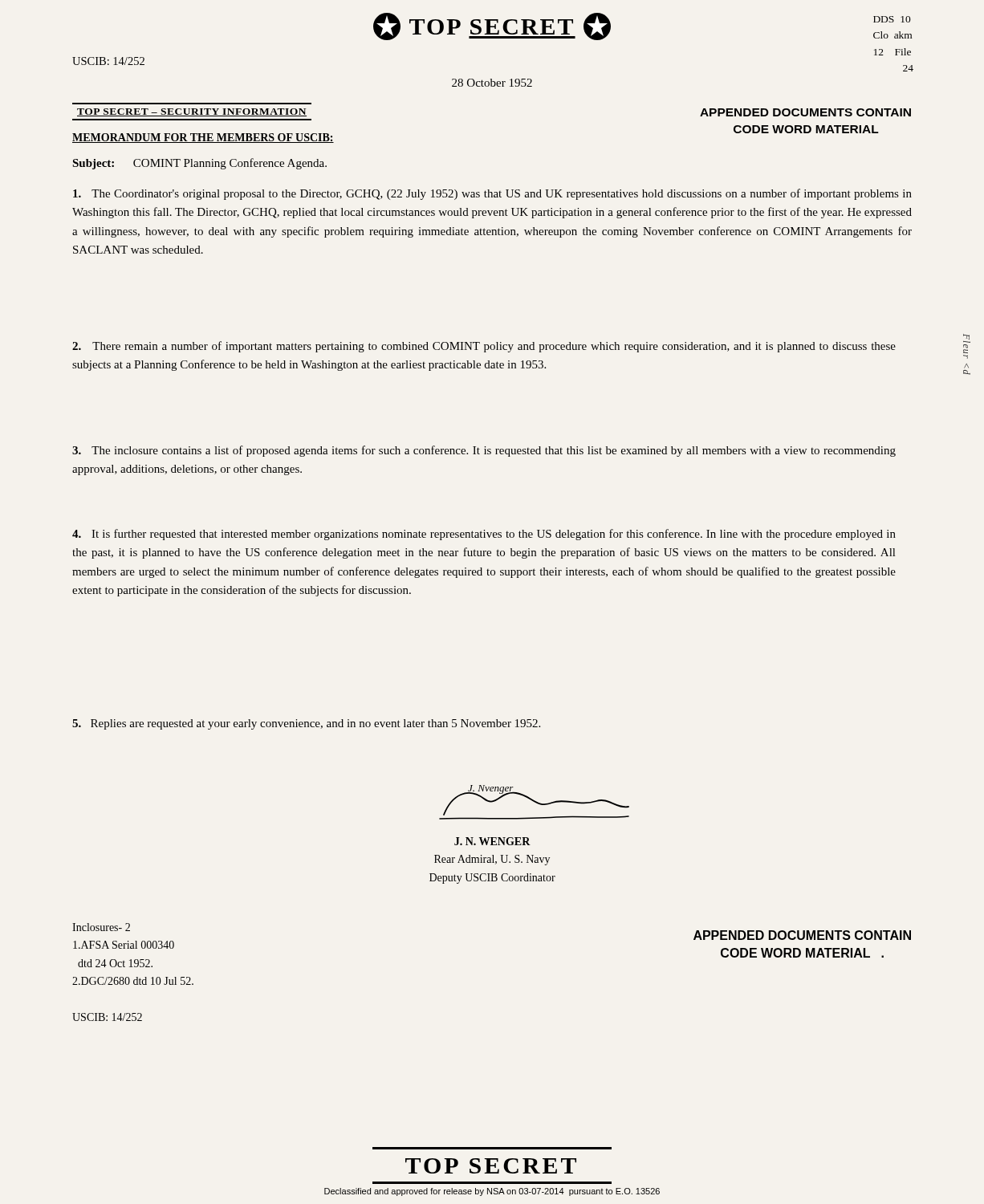The height and width of the screenshot is (1204, 984).
Task: Select the passage starting "Fleur <d"
Action: (x=967, y=355)
